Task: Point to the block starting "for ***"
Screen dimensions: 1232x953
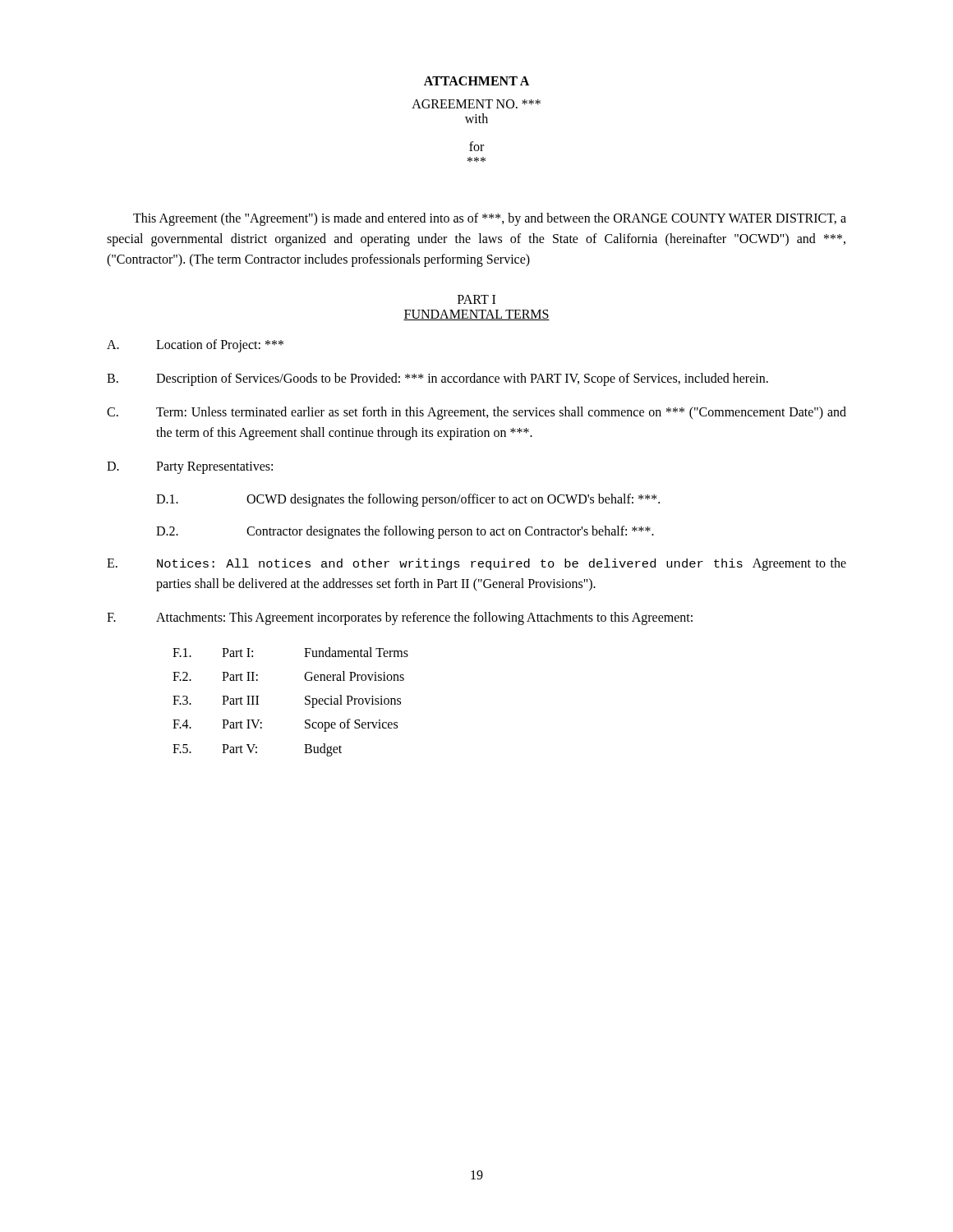Action: [x=476, y=154]
